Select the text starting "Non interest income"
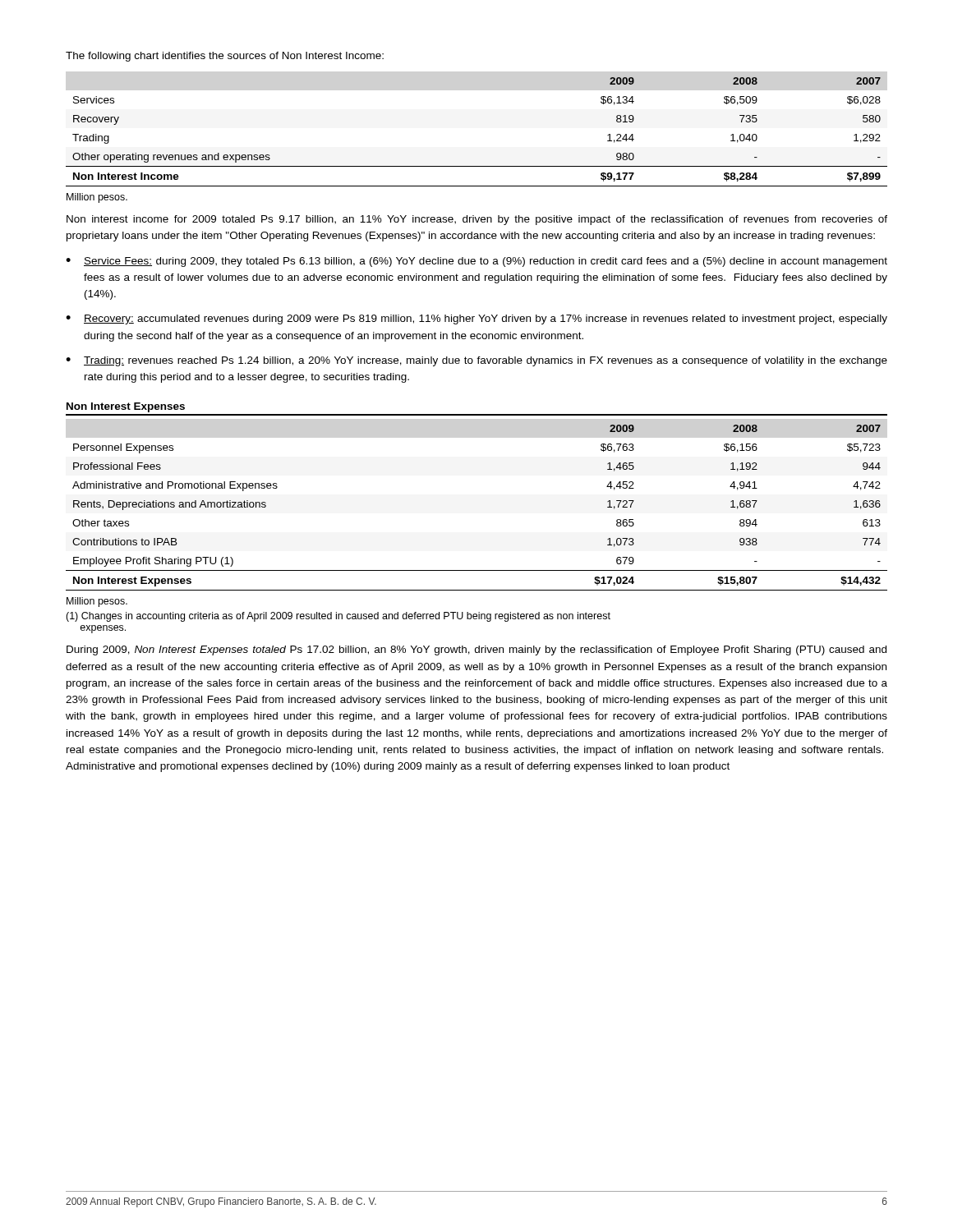953x1232 pixels. tap(476, 227)
